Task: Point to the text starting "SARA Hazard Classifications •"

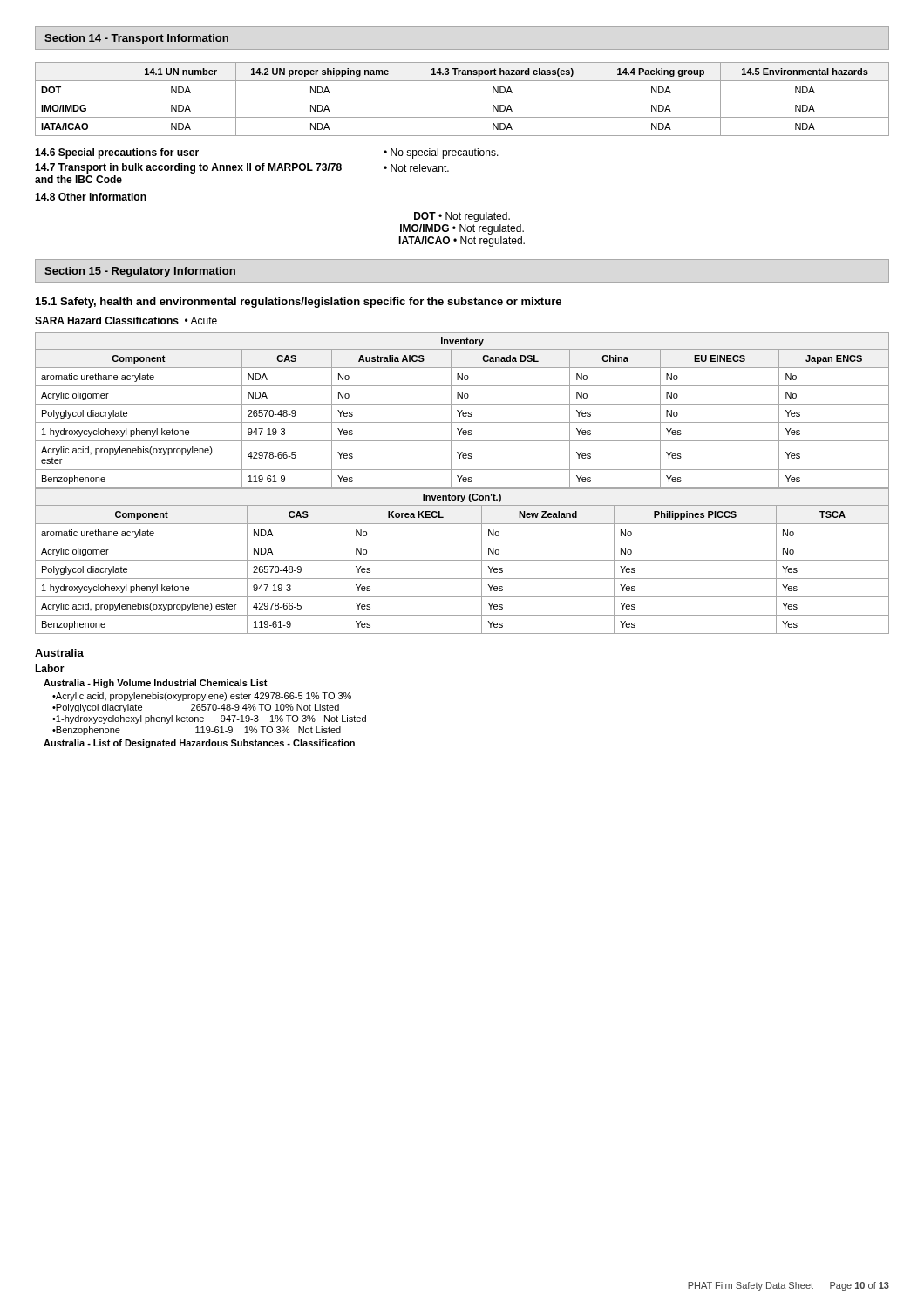Action: pos(126,321)
